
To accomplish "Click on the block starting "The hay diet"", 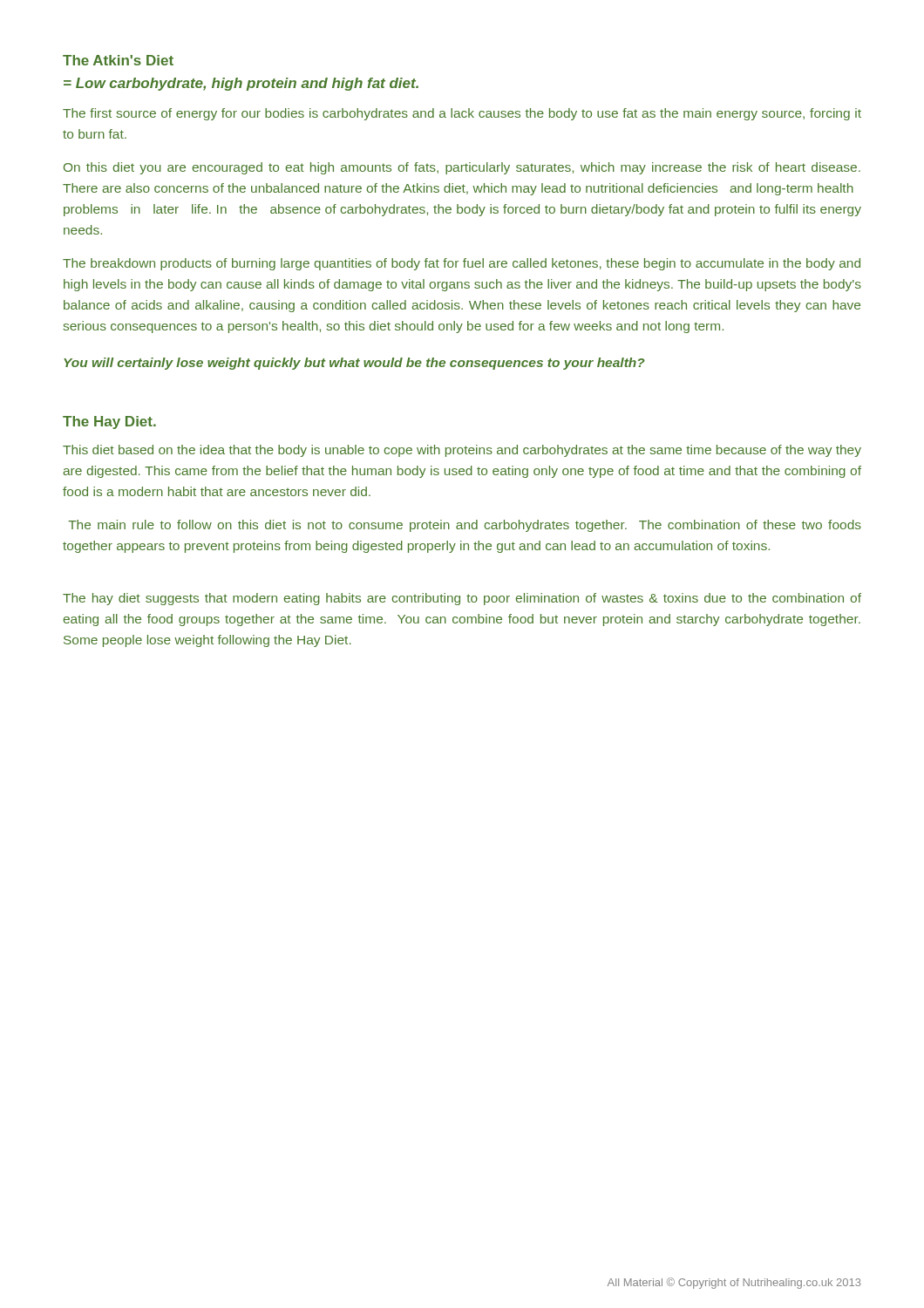I will click(462, 619).
